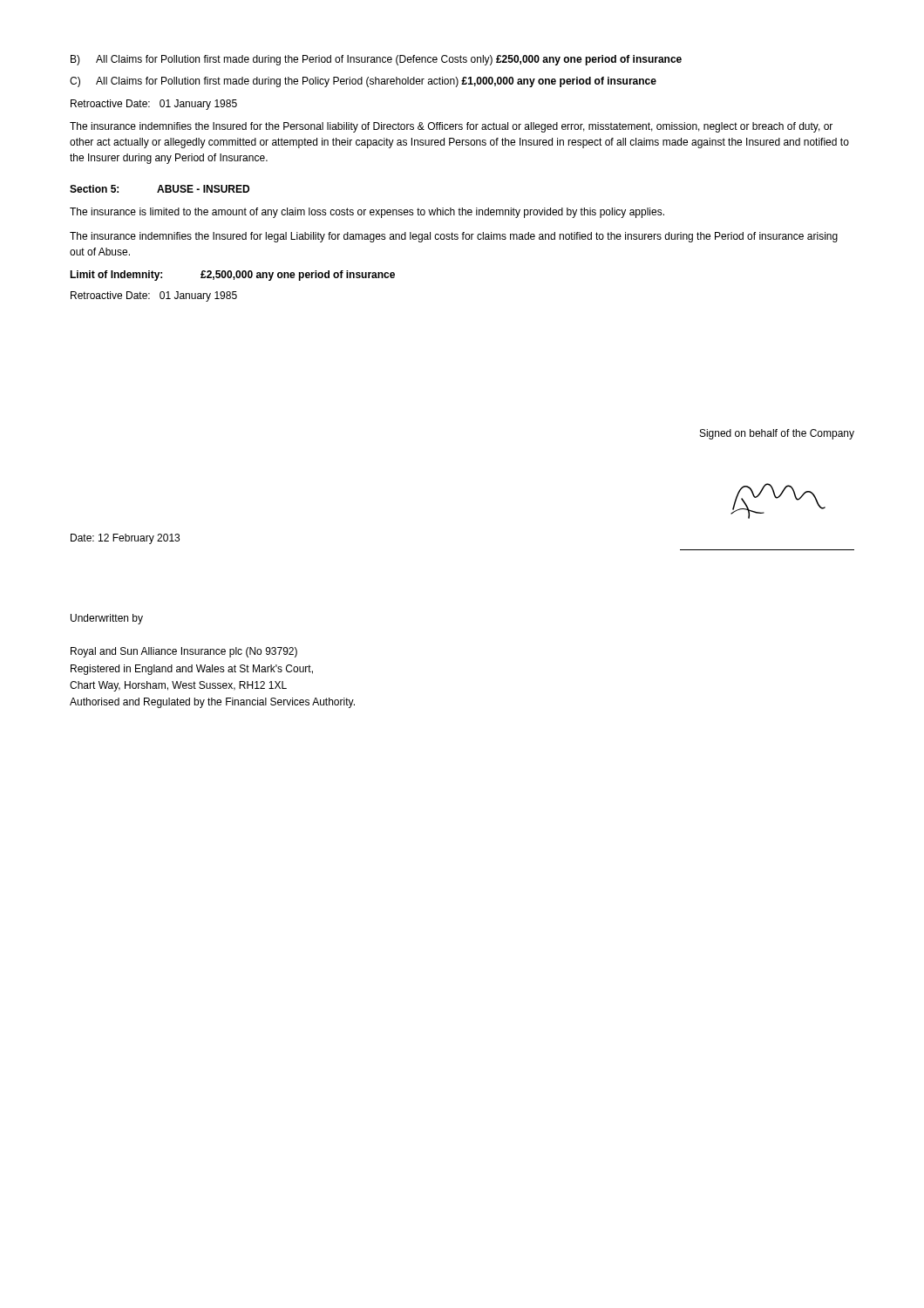Where is the passage that starts "The insurance is limited"?

click(x=367, y=212)
